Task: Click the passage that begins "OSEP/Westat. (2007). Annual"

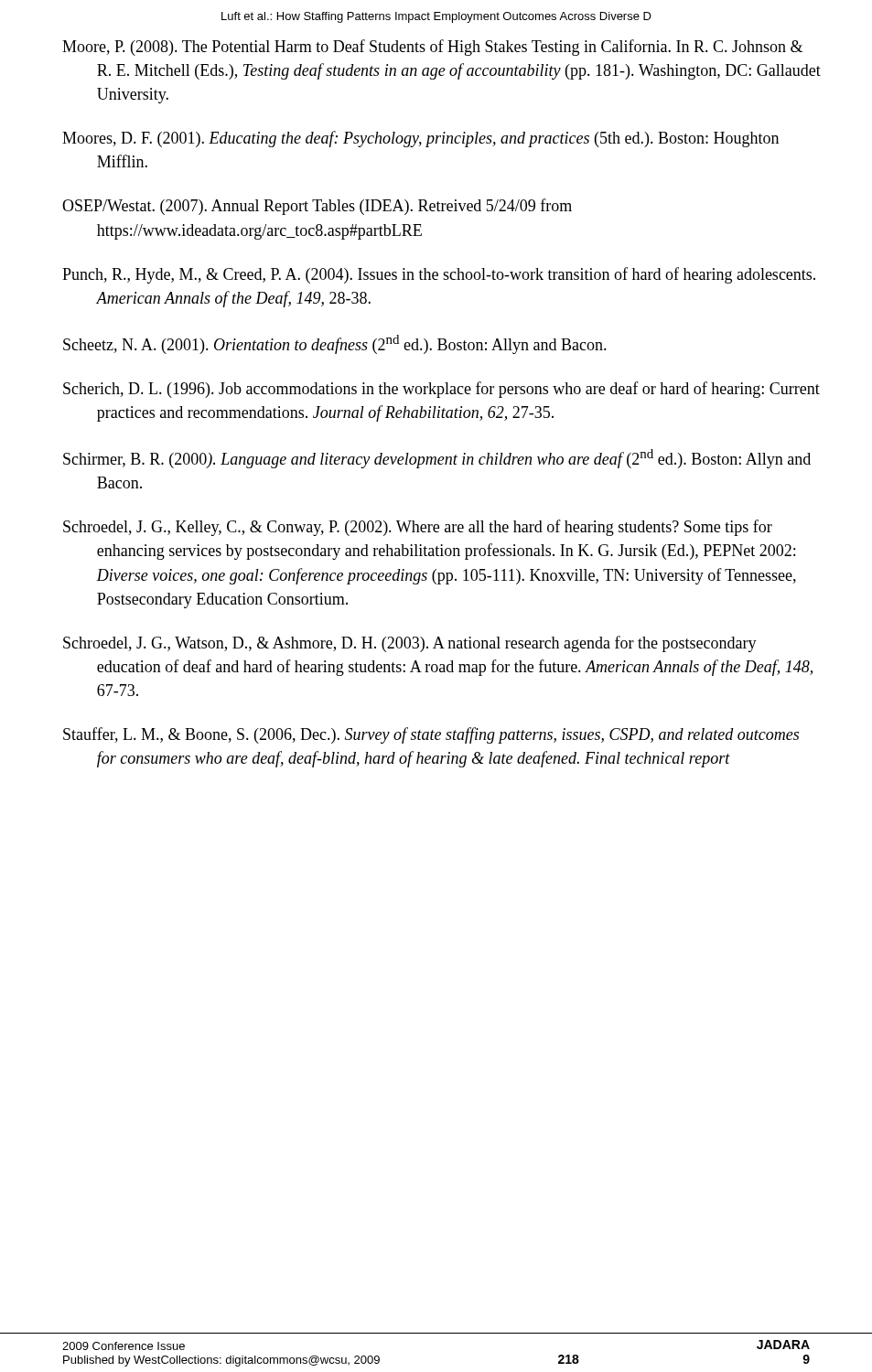Action: click(442, 218)
